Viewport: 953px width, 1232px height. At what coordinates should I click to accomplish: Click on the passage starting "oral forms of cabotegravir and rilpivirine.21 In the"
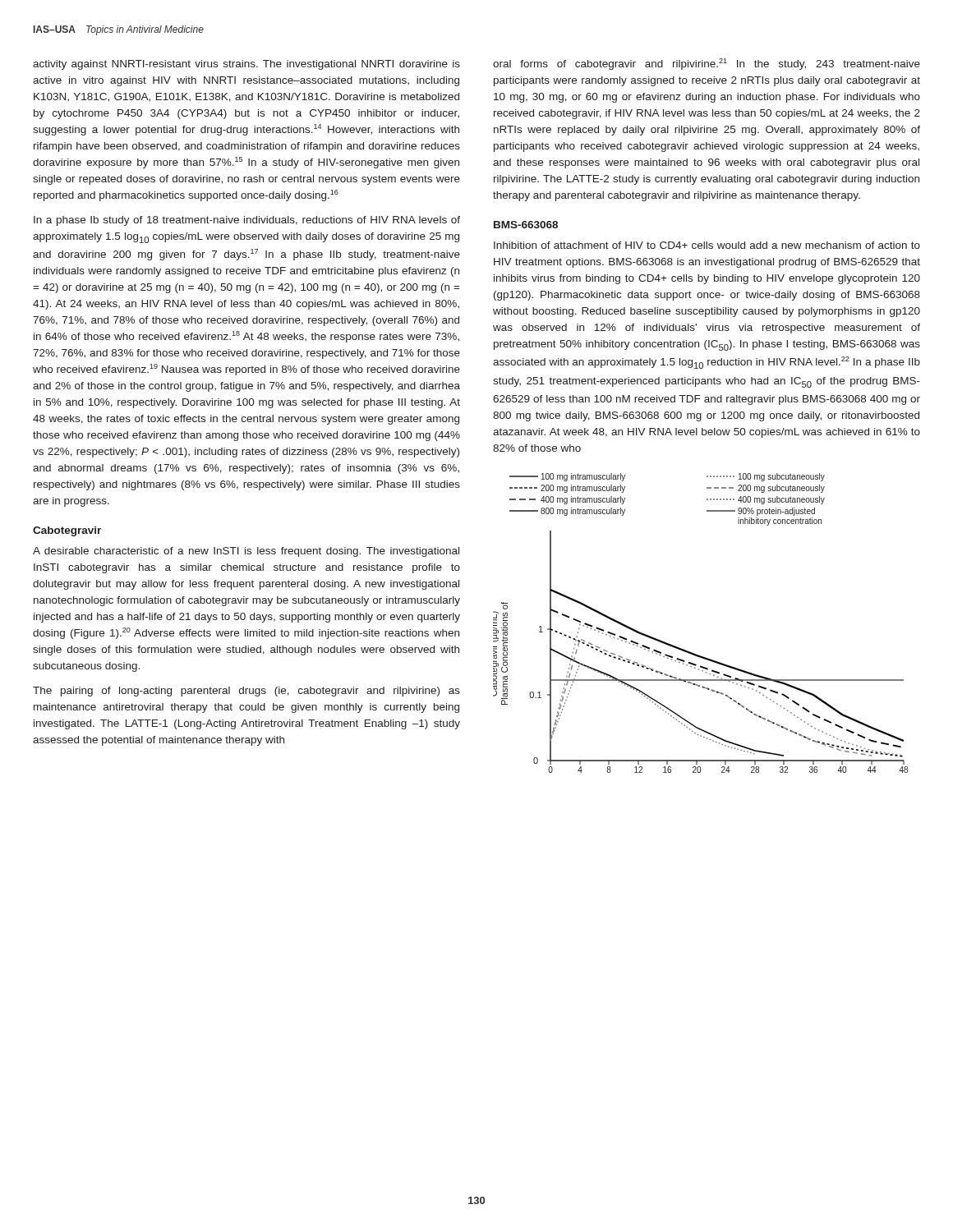click(x=707, y=129)
